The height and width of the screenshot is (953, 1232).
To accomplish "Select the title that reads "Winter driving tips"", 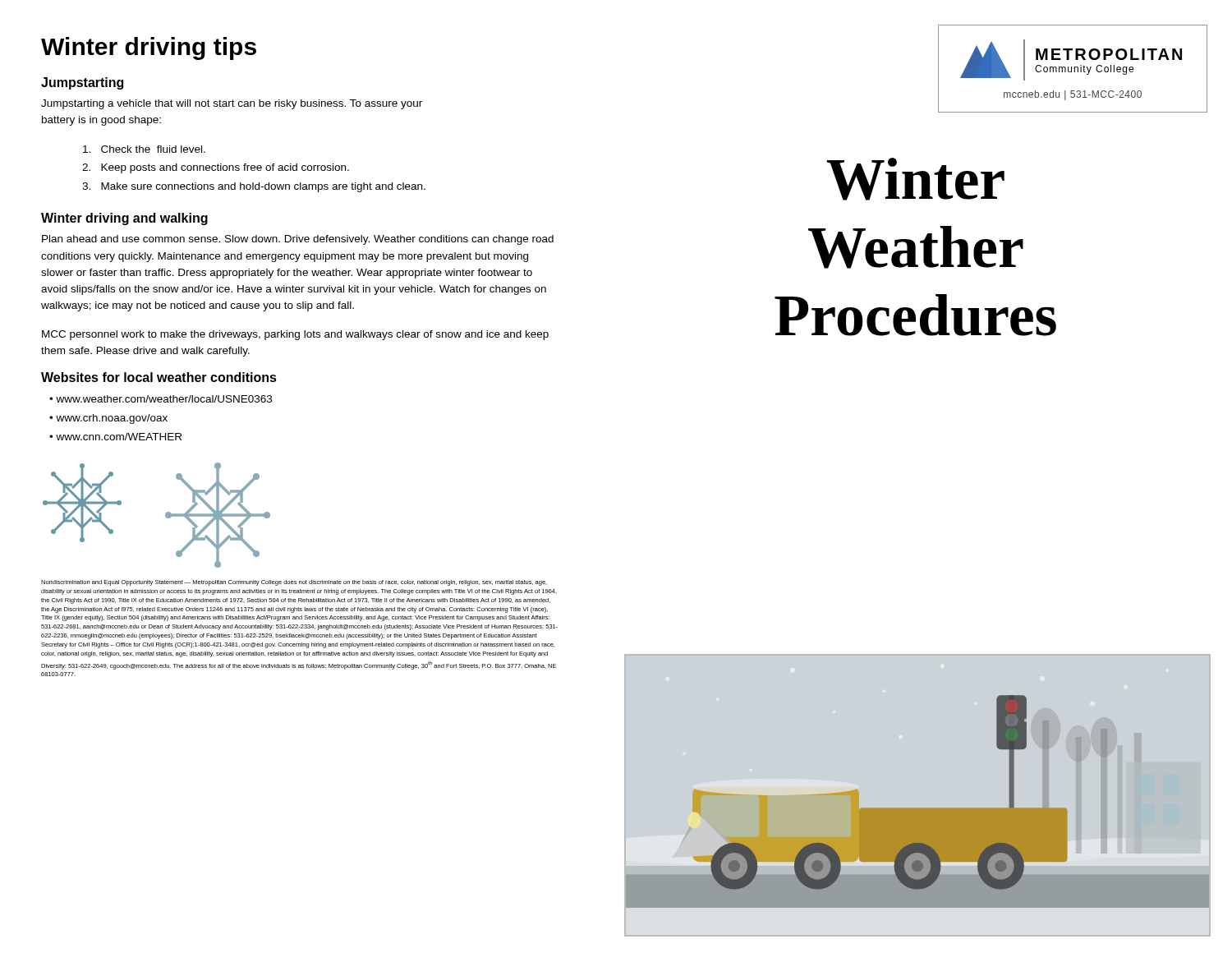I will 149,48.
